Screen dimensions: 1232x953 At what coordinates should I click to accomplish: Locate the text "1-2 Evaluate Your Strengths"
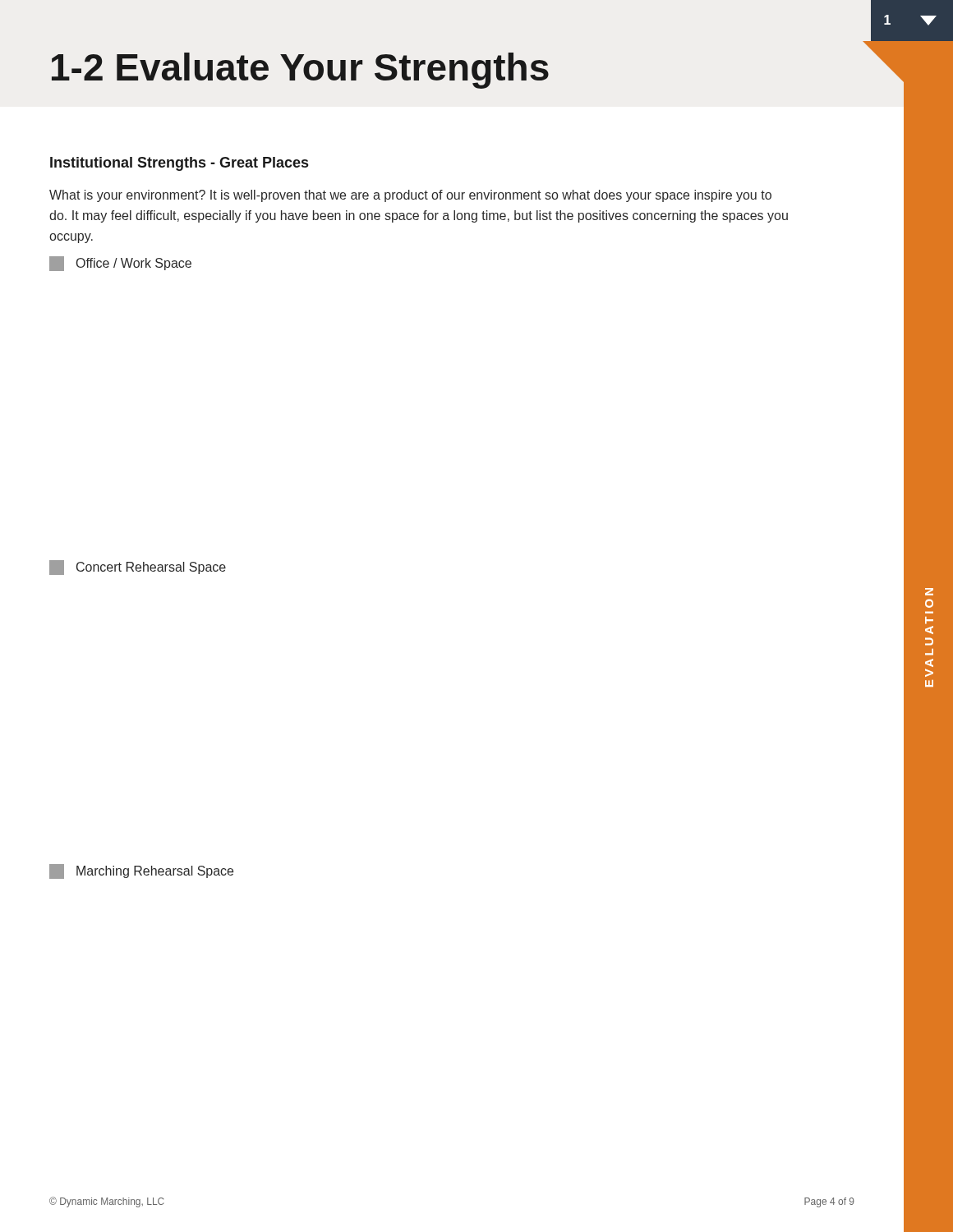[x=452, y=67]
